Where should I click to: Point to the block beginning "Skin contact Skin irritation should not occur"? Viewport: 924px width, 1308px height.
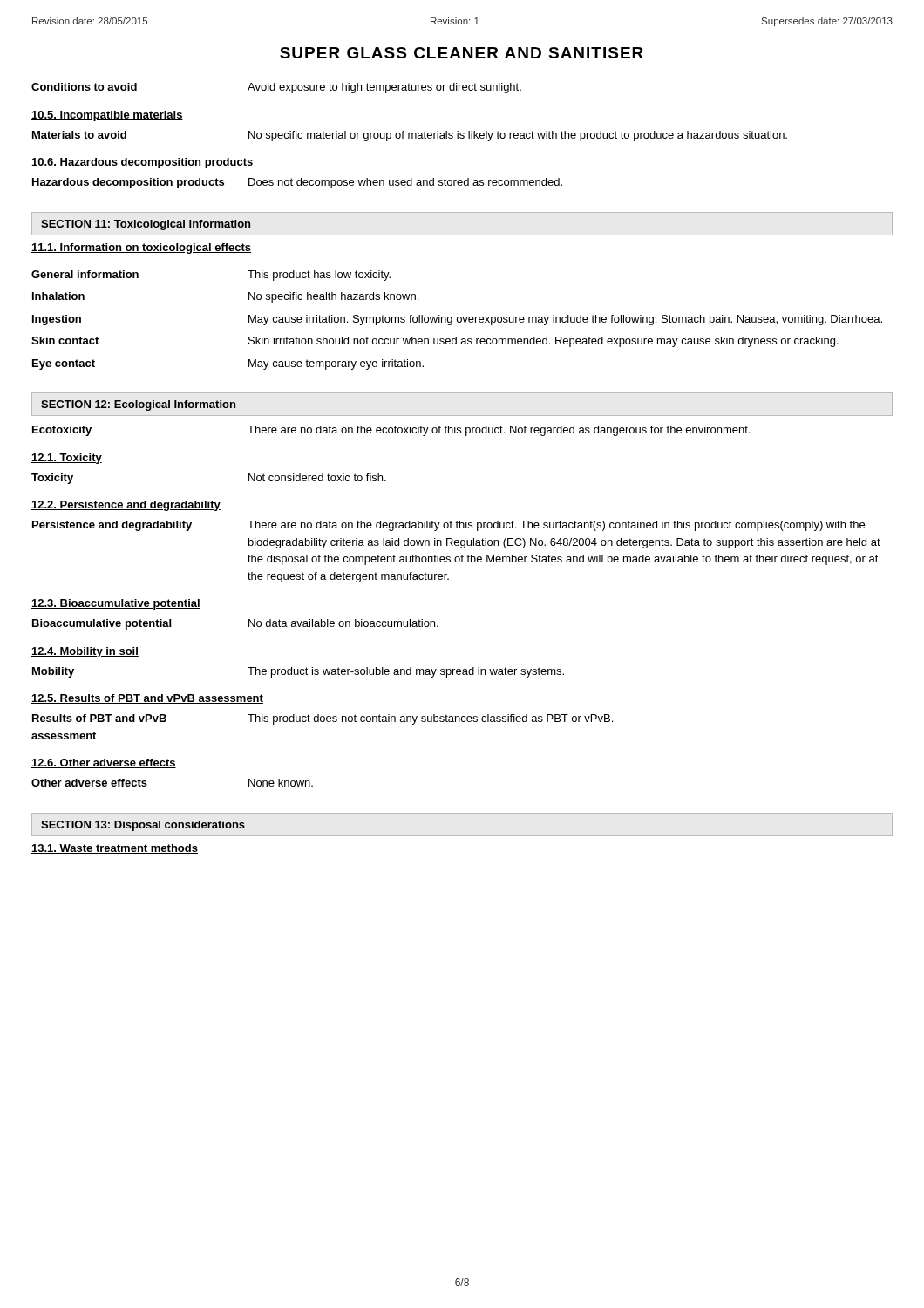click(462, 341)
